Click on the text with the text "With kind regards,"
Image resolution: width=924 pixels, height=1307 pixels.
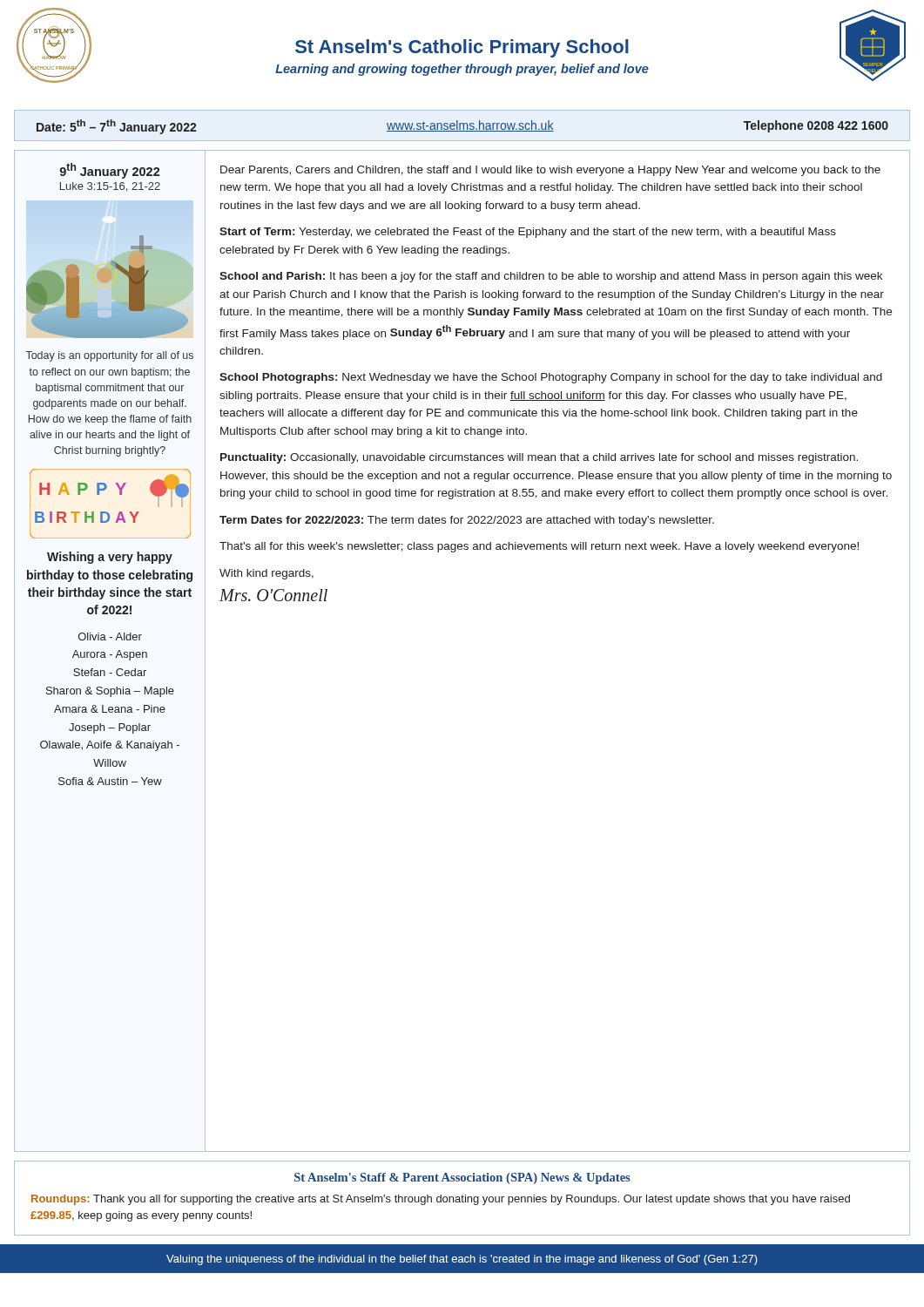[x=267, y=573]
